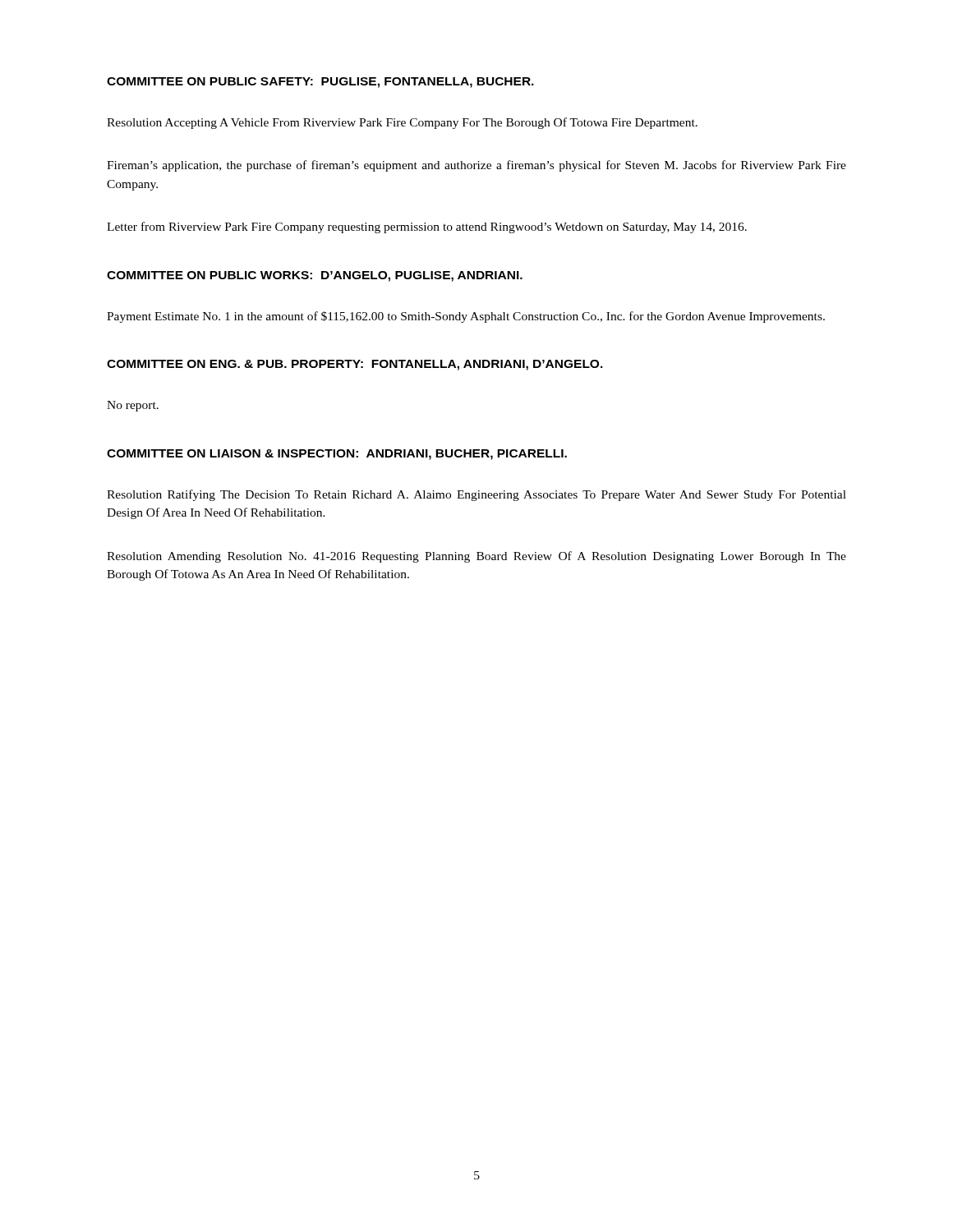Screen dimensions: 1232x953
Task: Find the section header on this page that starts "COMMITTEE ON ENG. & PUB."
Action: coord(355,364)
